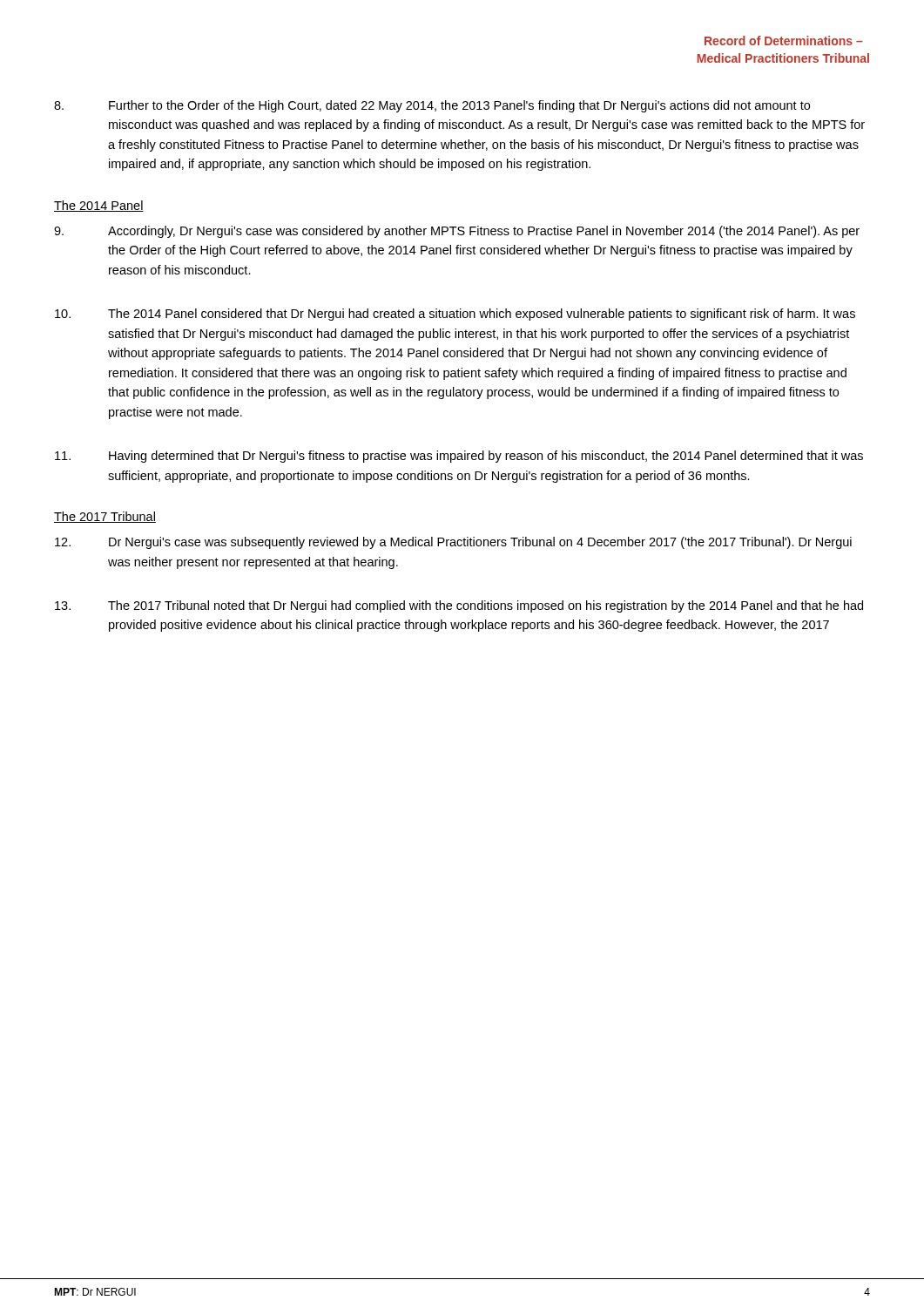
Task: Navigate to the passage starting "Dr Nergui's case was"
Action: click(460, 552)
